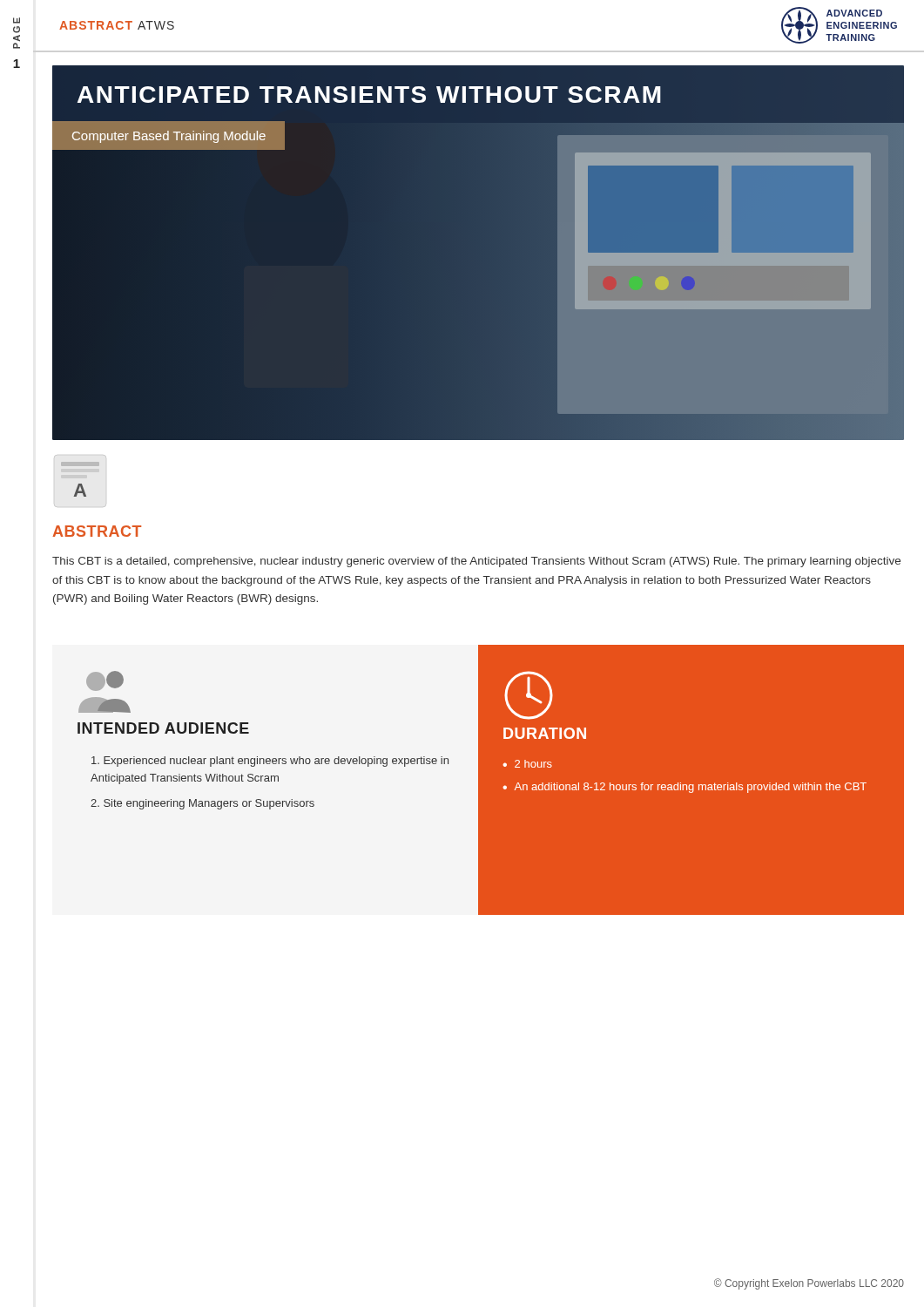Click on the text block that reads "This CBT is a detailed, comprehensive, nuclear industry"

coord(477,580)
